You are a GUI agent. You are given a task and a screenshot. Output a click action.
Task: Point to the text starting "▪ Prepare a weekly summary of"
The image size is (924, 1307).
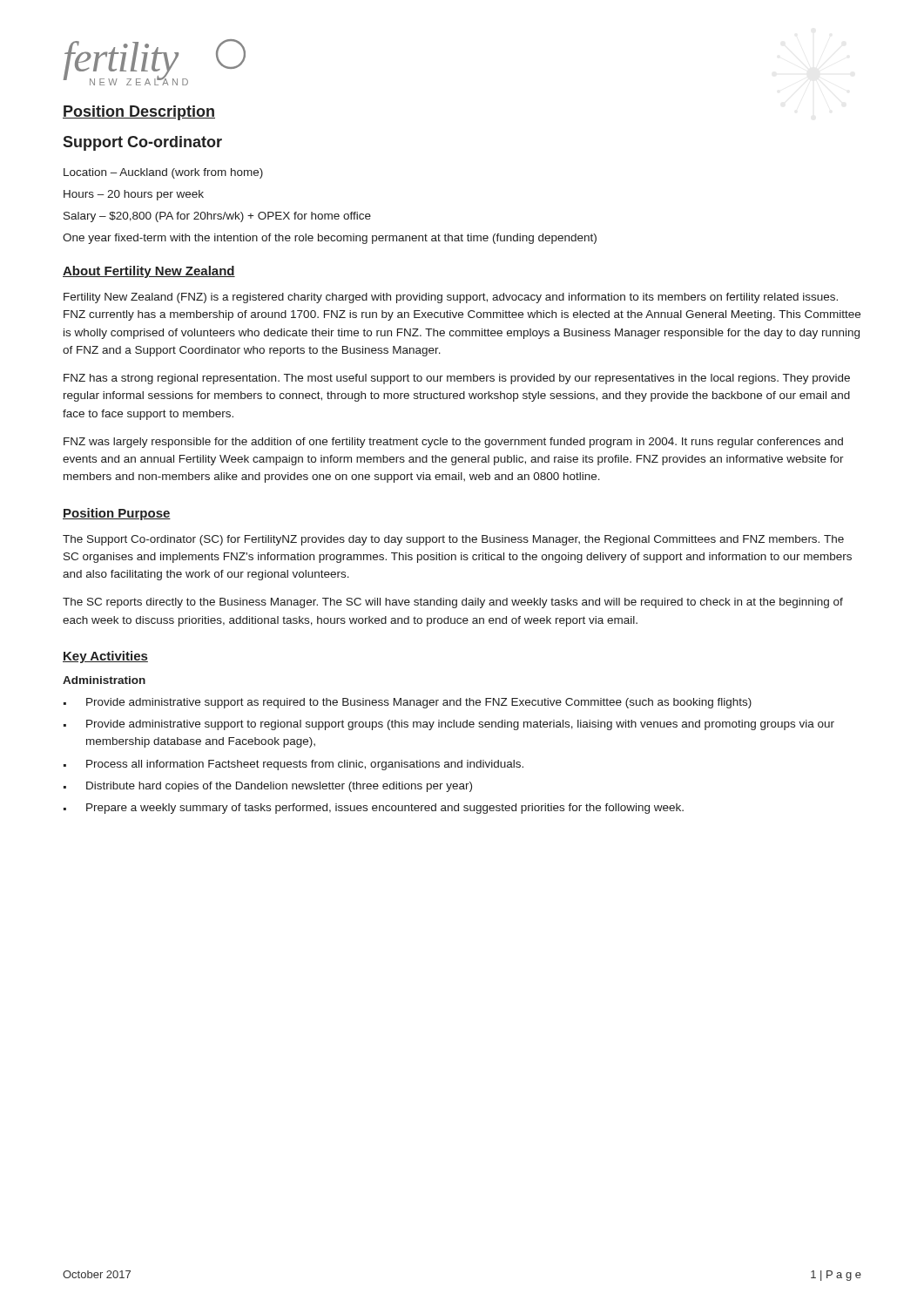point(462,808)
